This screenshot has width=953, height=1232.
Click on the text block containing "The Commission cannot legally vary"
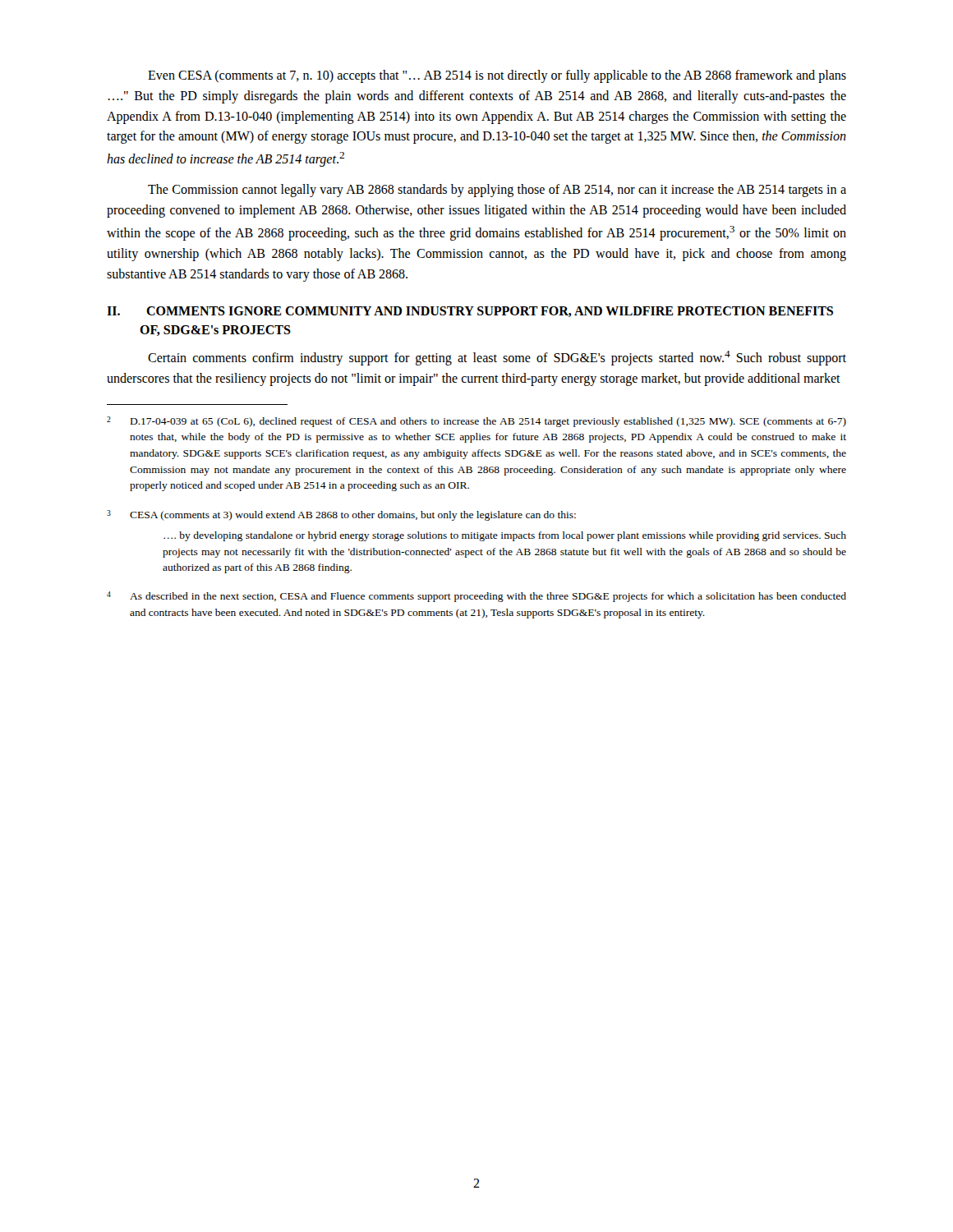(x=476, y=232)
